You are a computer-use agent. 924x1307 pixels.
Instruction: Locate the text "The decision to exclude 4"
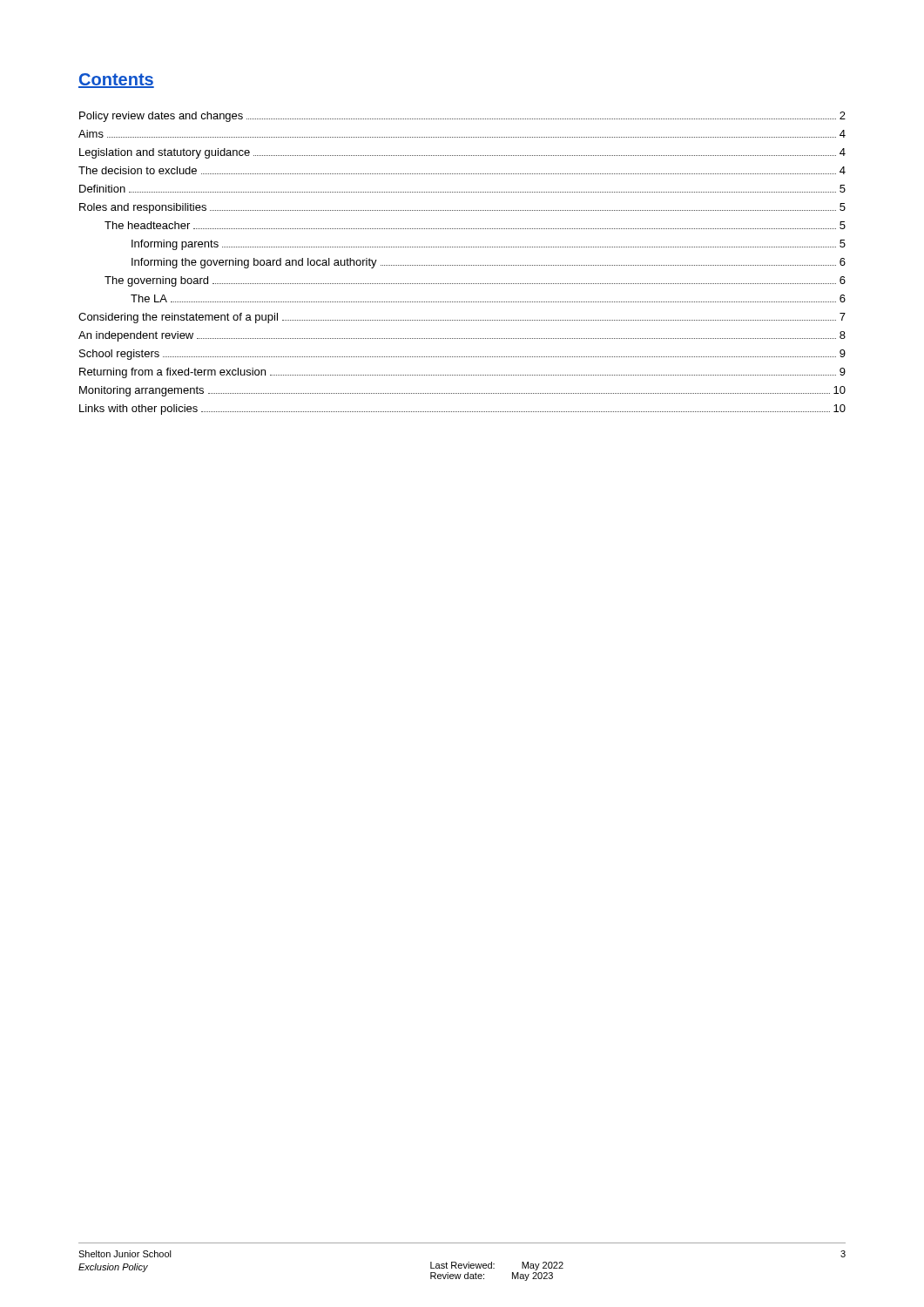click(462, 170)
